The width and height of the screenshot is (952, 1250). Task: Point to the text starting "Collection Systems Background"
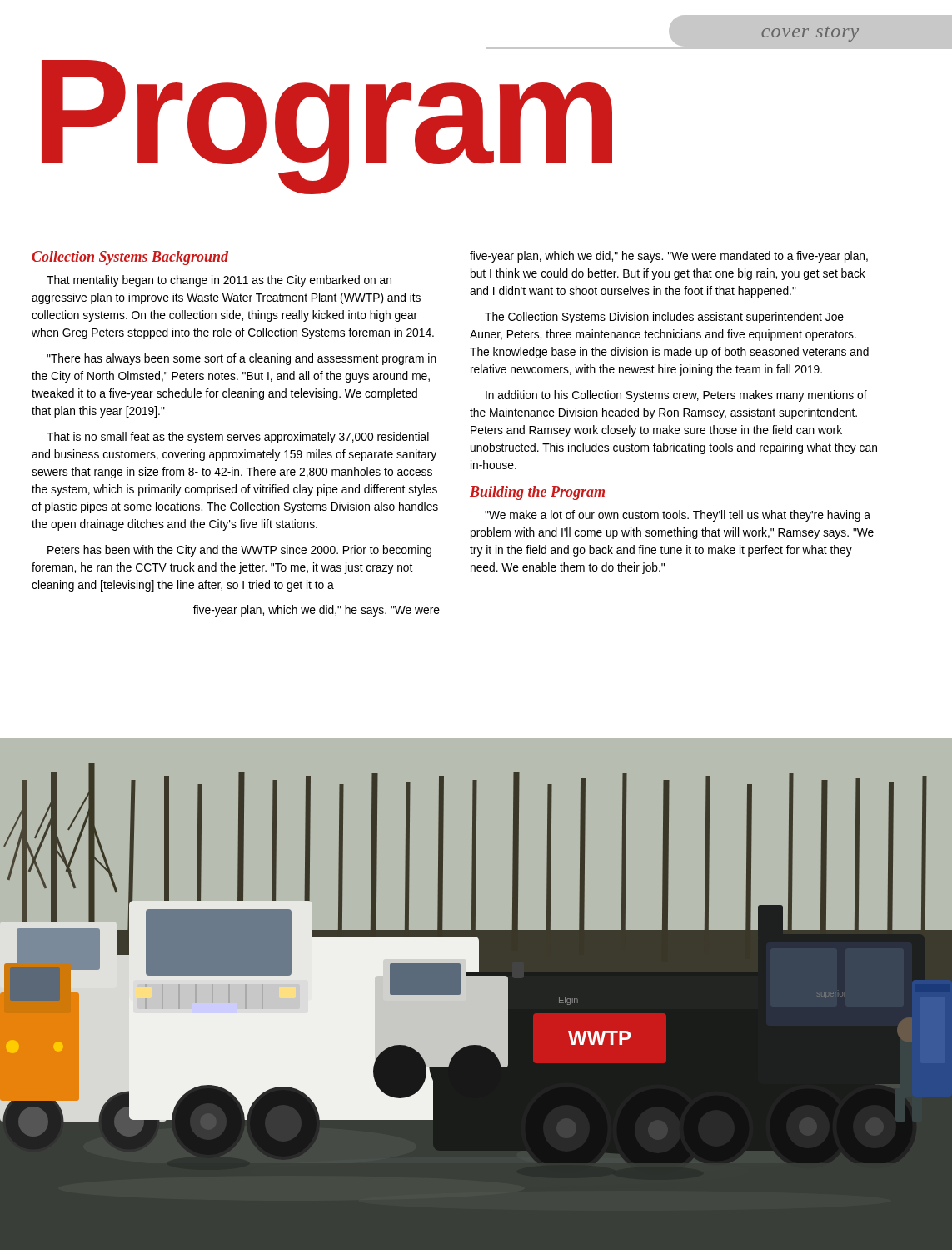click(x=236, y=257)
